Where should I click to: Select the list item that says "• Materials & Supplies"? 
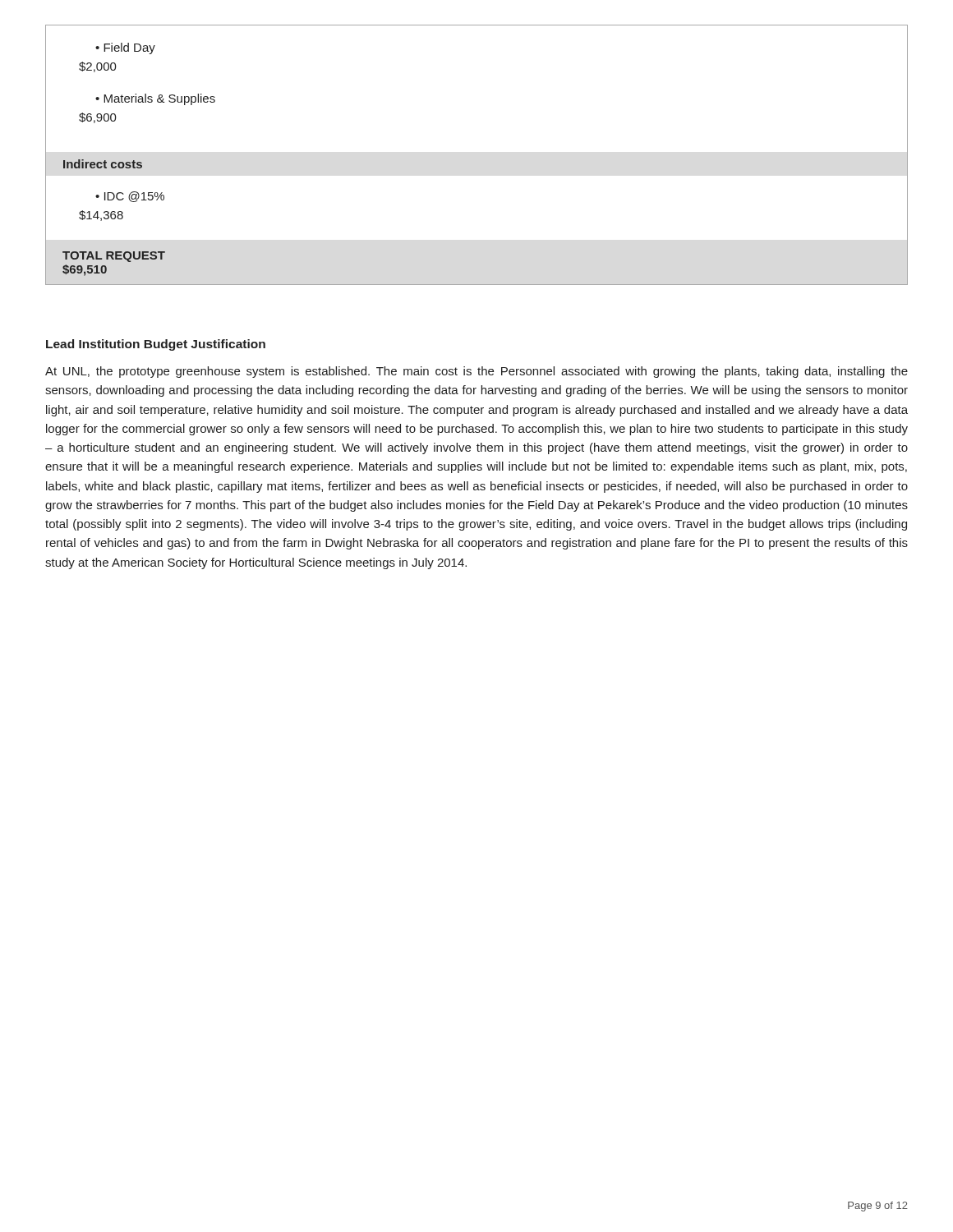pyautogui.click(x=155, y=98)
